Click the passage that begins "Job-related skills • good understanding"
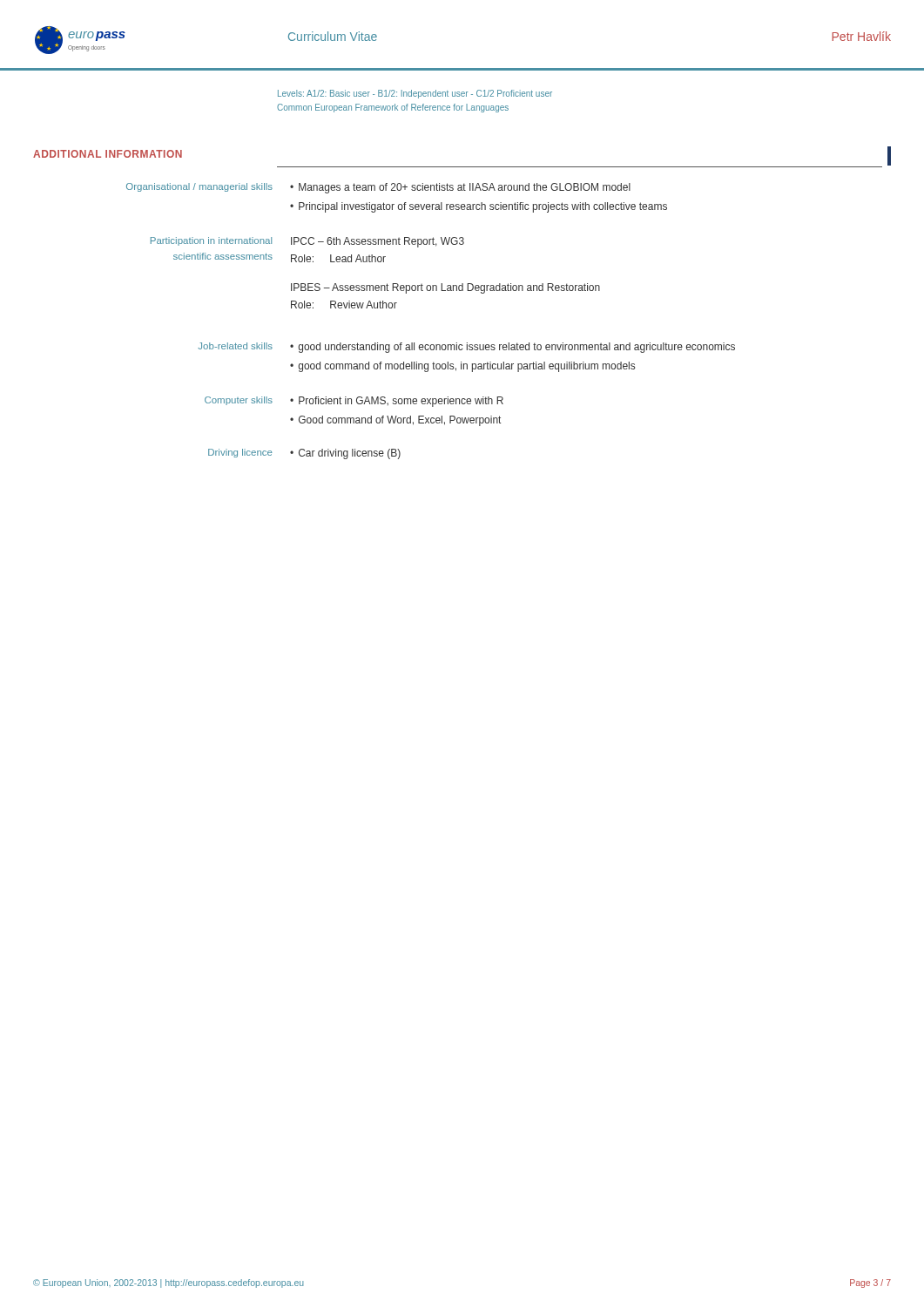924x1307 pixels. pos(462,357)
